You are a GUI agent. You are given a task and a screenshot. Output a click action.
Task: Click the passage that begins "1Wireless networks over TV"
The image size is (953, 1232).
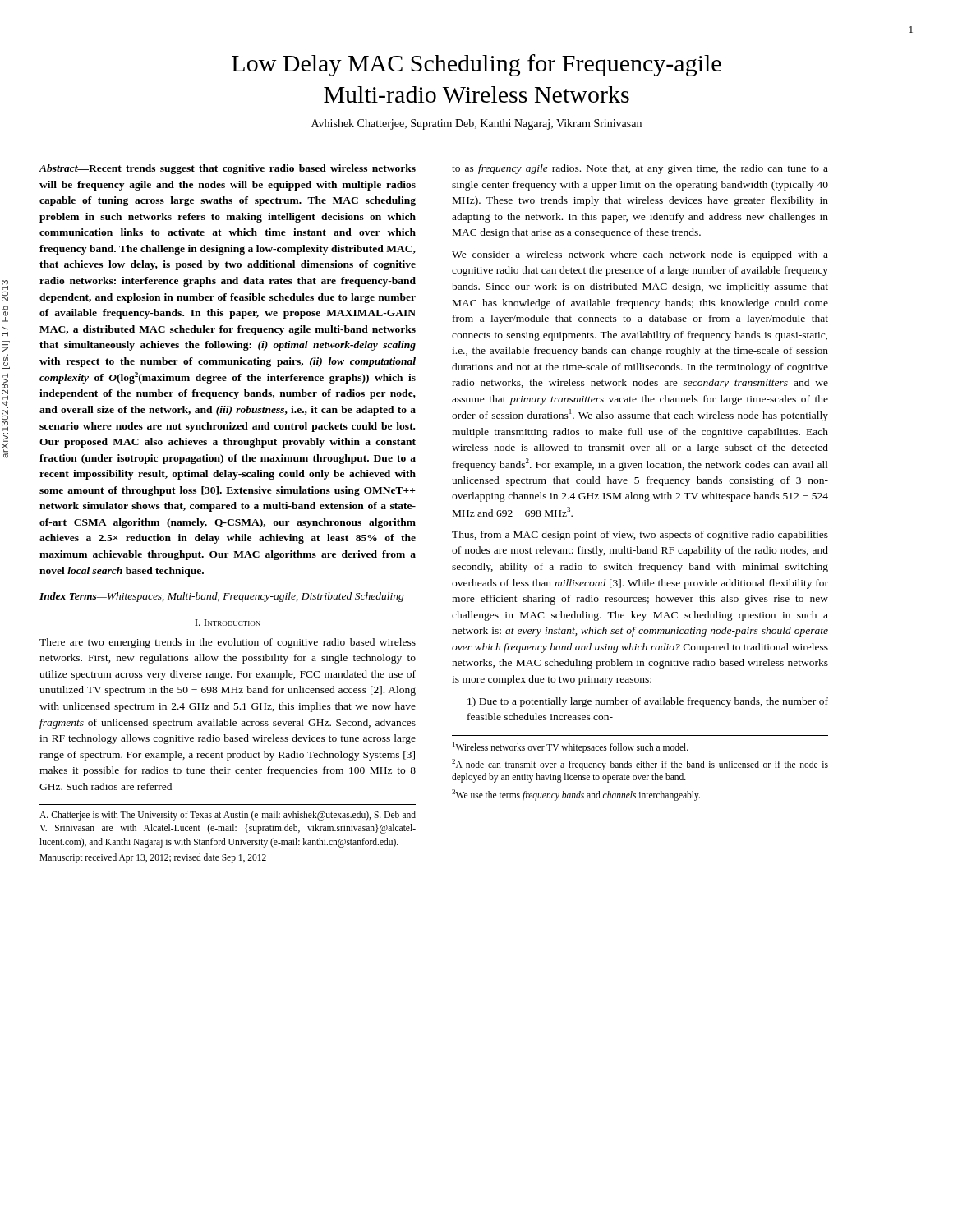coord(570,746)
